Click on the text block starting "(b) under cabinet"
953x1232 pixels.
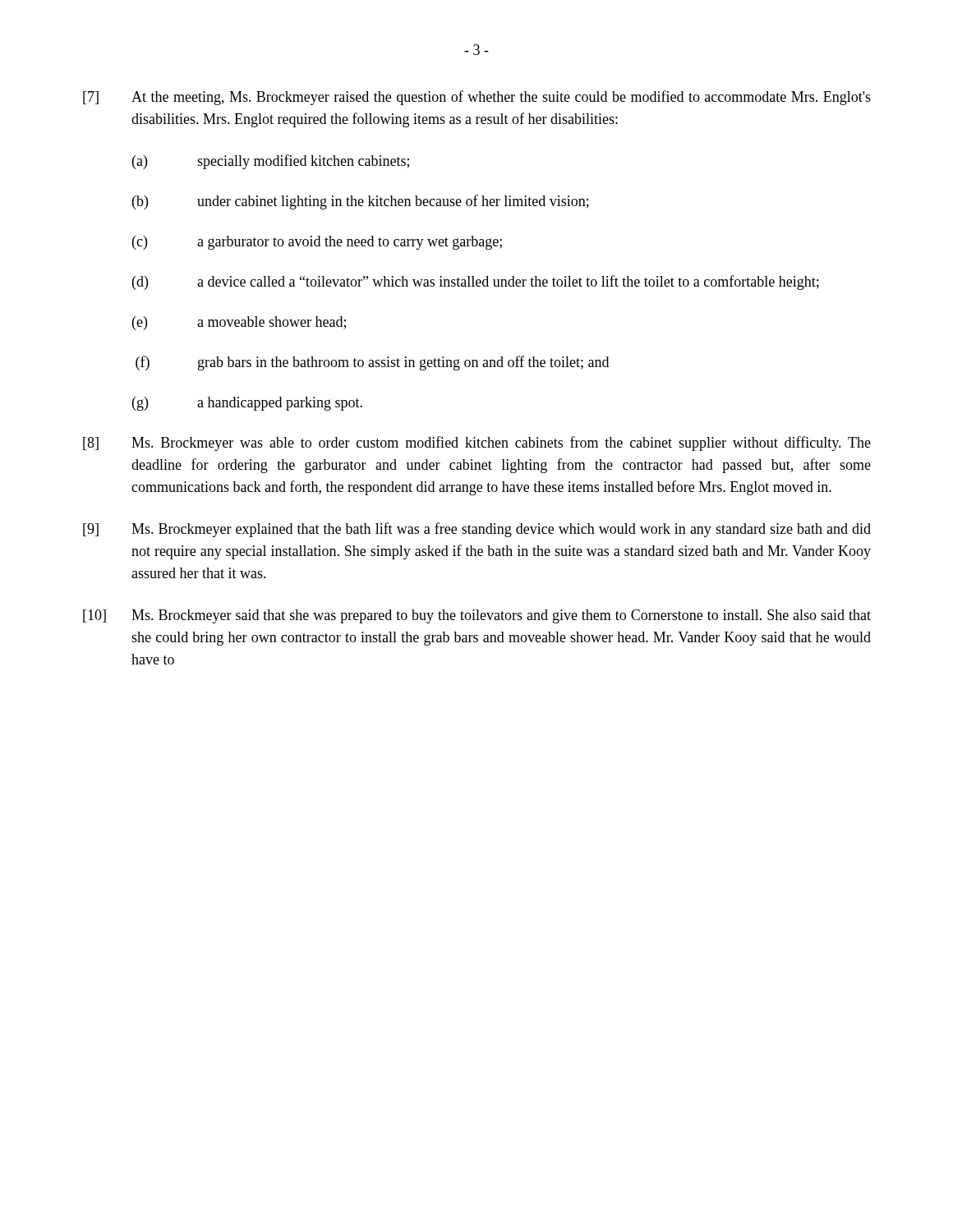(501, 202)
